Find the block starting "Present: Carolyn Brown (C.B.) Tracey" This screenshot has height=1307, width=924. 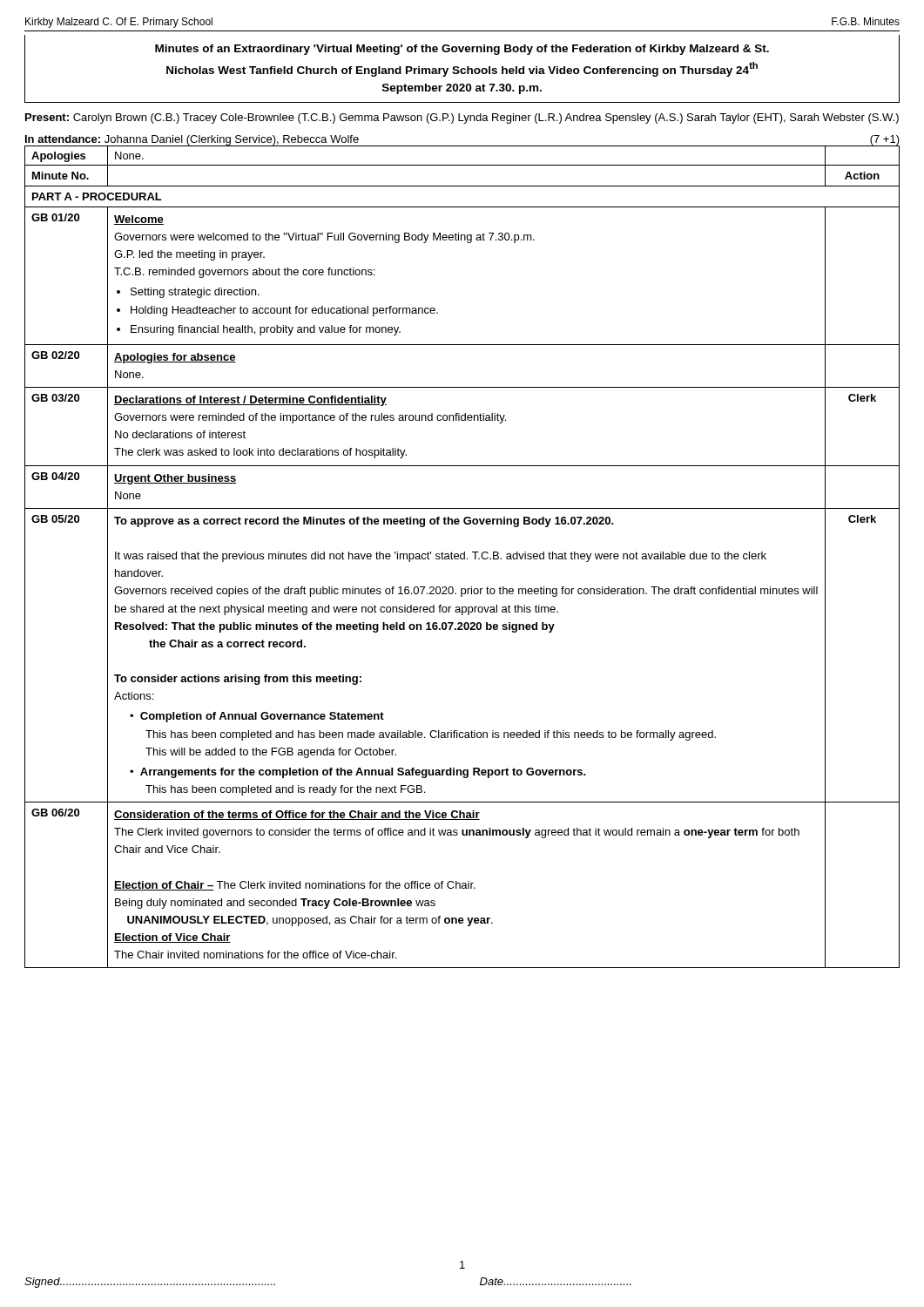point(462,117)
